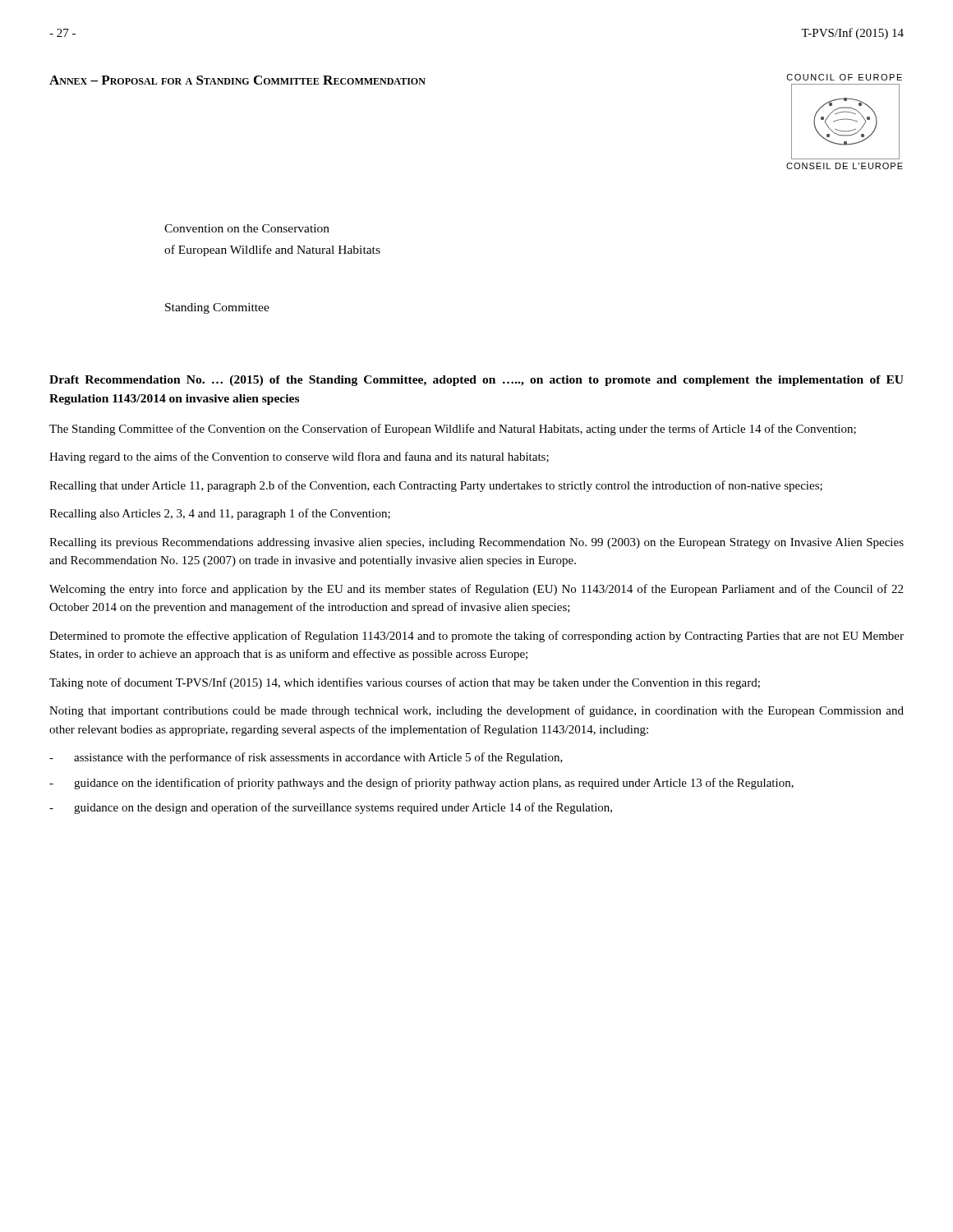Find the logo
The width and height of the screenshot is (953, 1232).
[x=845, y=122]
